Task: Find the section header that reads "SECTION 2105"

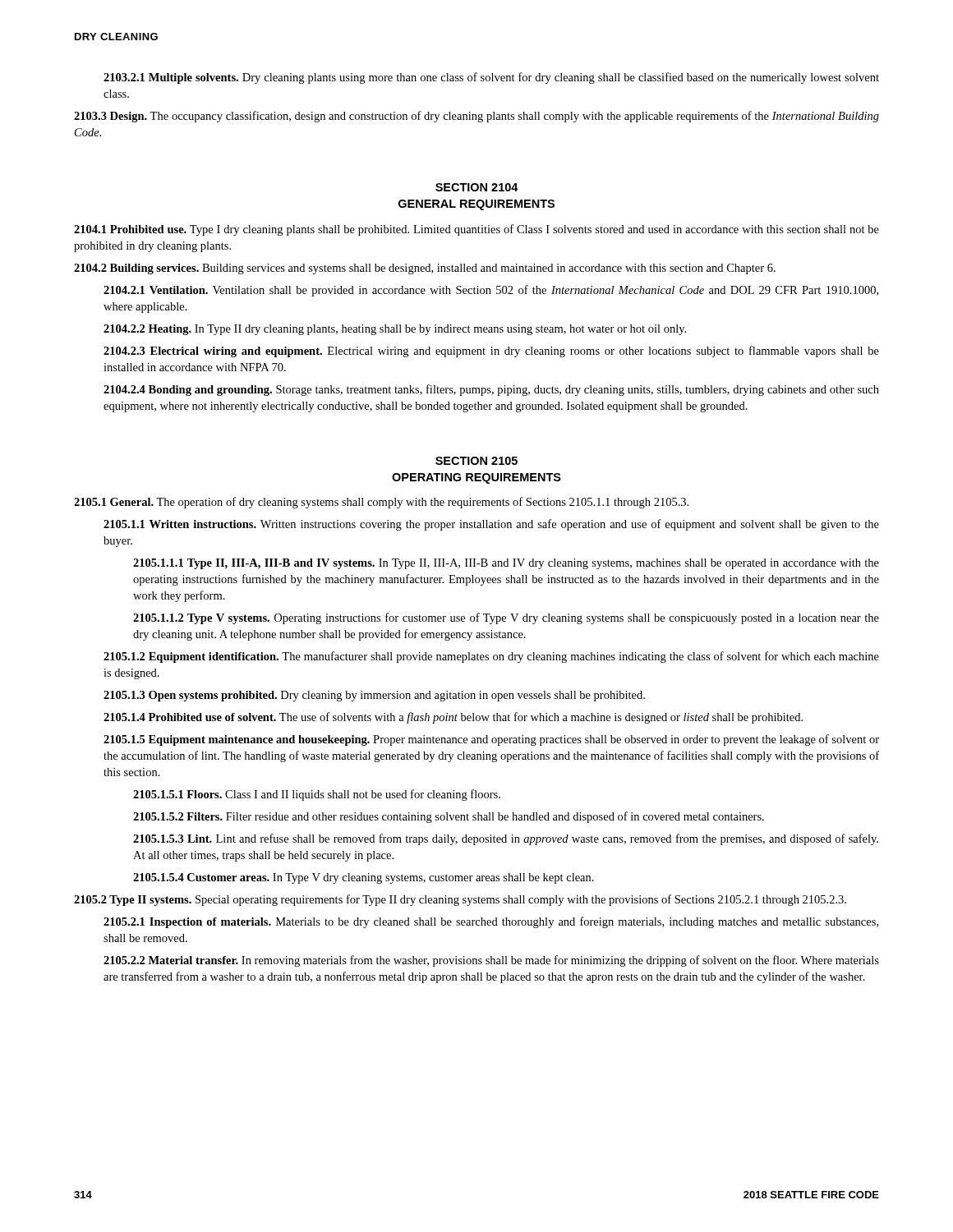Action: coord(476,460)
